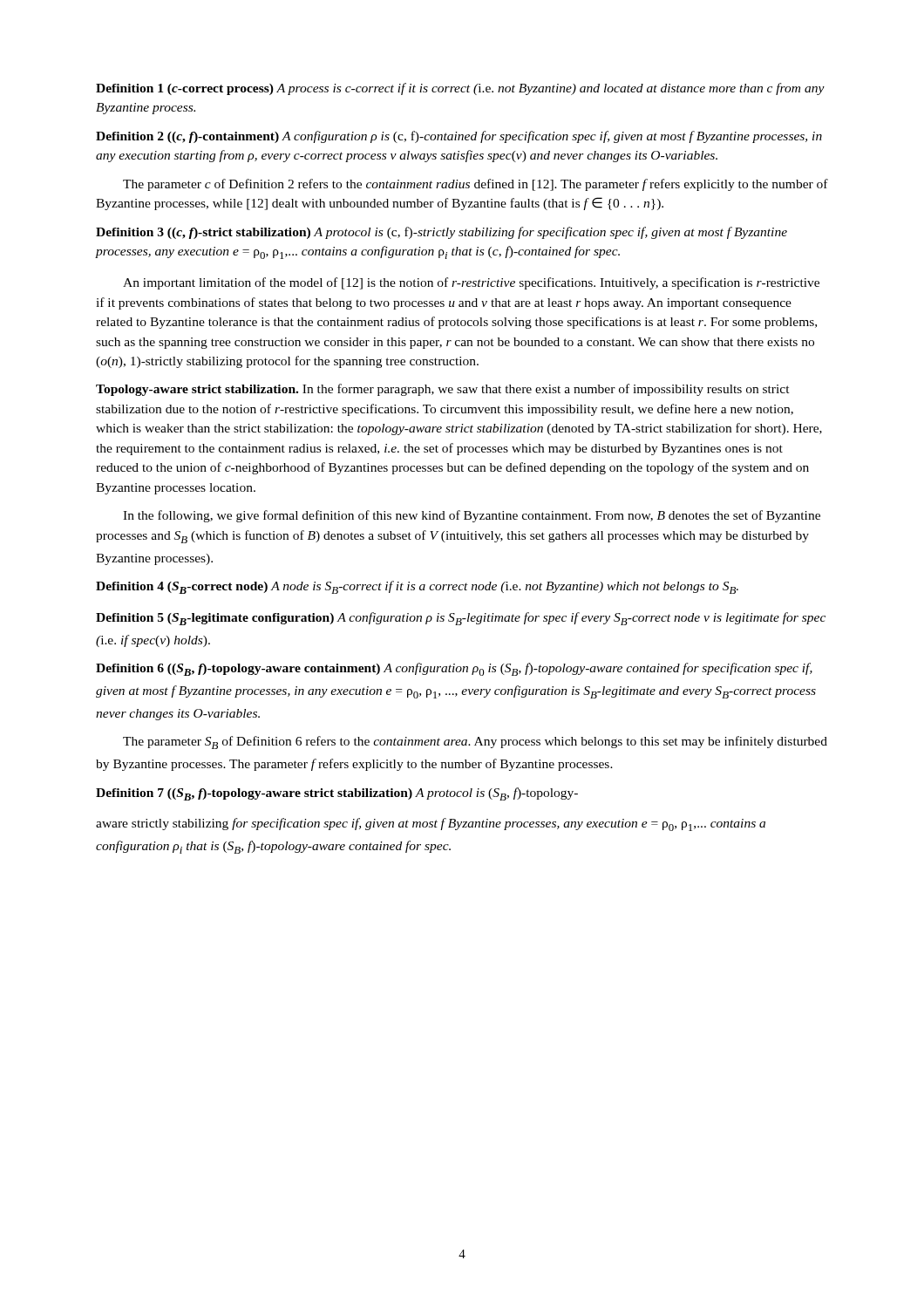Image resolution: width=924 pixels, height=1308 pixels.
Task: Select the text block that says "The parameter SB of Definition 6"
Action: [x=462, y=753]
